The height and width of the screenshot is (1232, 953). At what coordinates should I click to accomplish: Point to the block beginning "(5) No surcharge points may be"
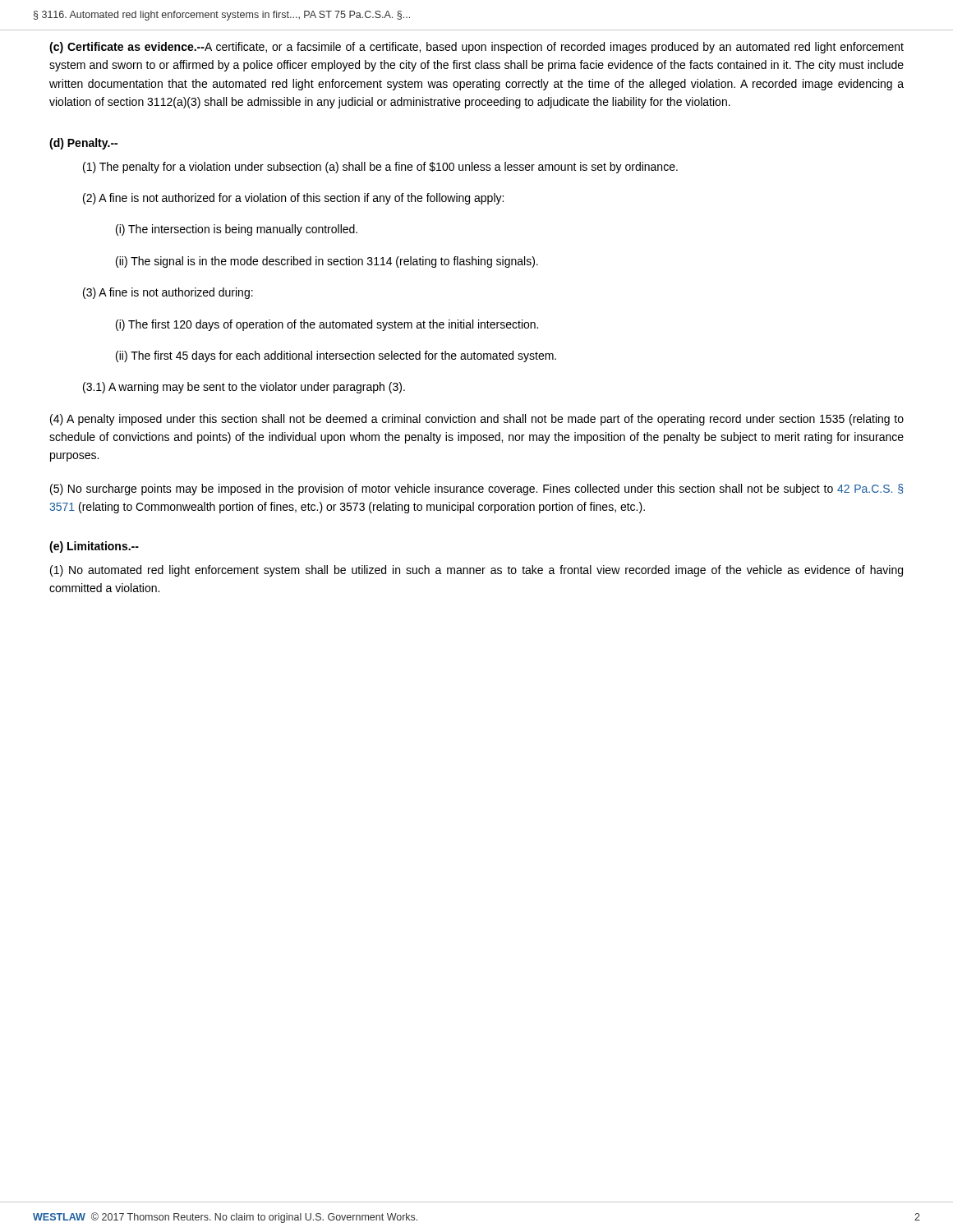(476, 498)
